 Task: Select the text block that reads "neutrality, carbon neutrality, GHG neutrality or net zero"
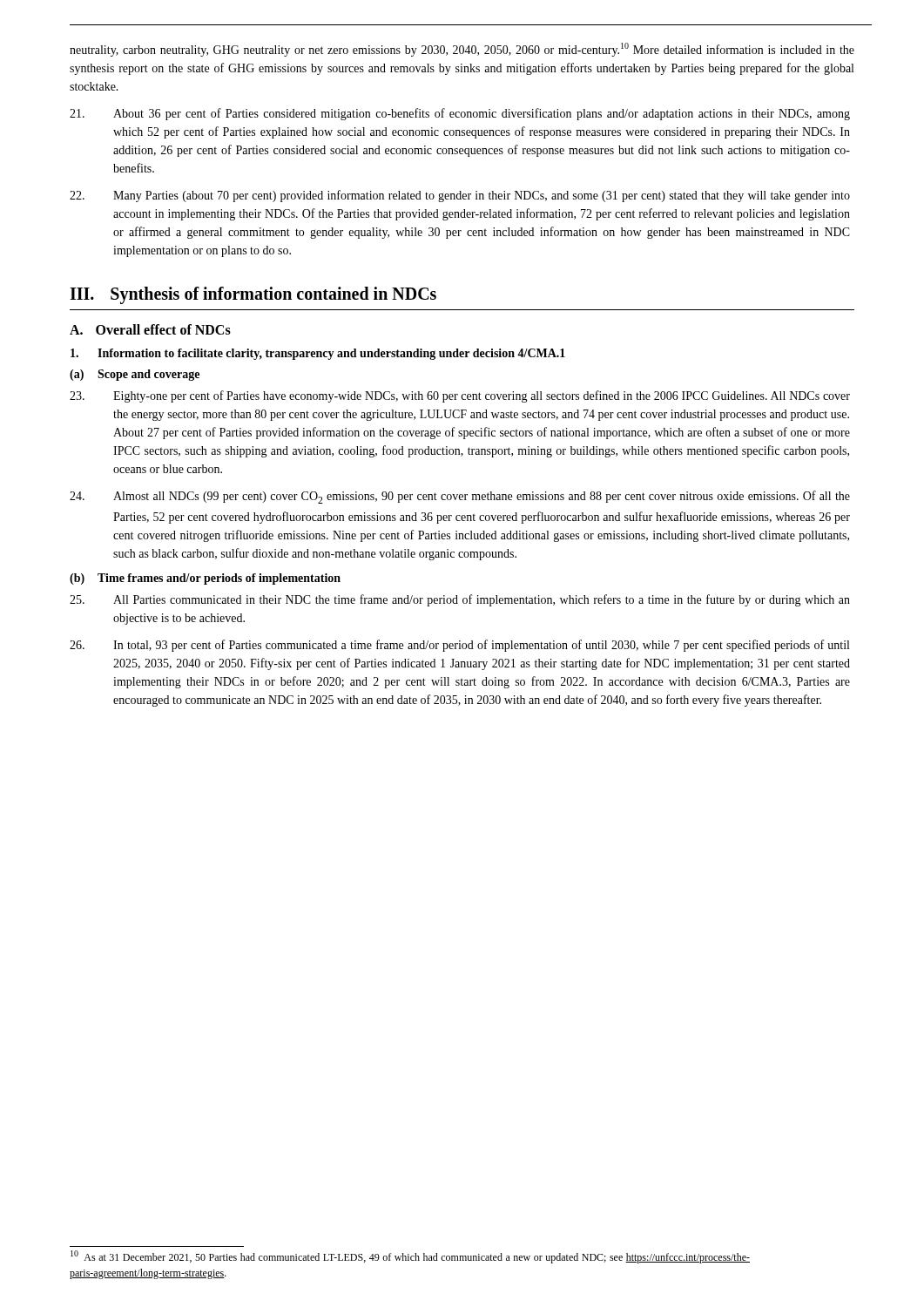coord(462,67)
